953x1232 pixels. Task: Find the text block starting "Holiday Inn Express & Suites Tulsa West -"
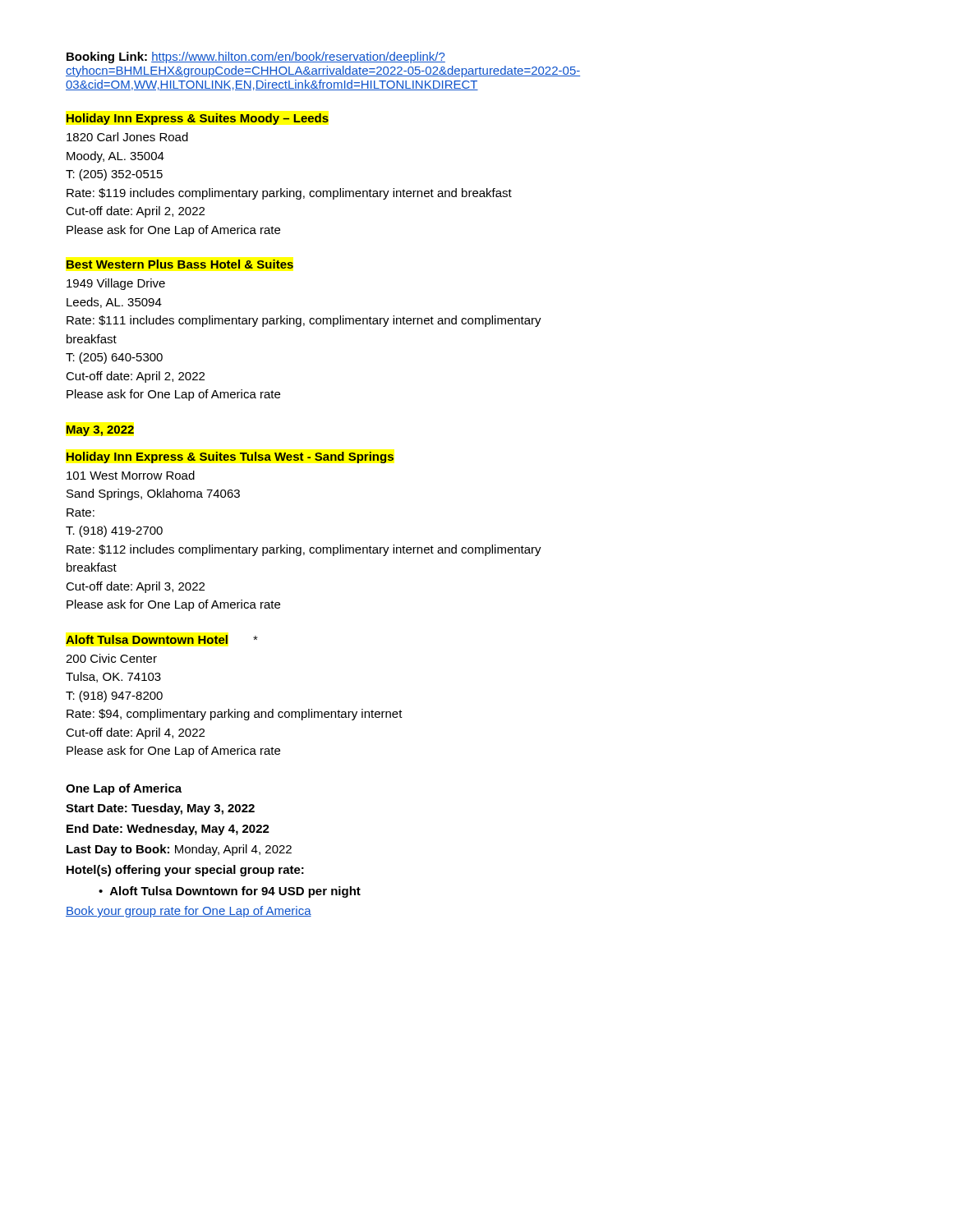(x=230, y=456)
